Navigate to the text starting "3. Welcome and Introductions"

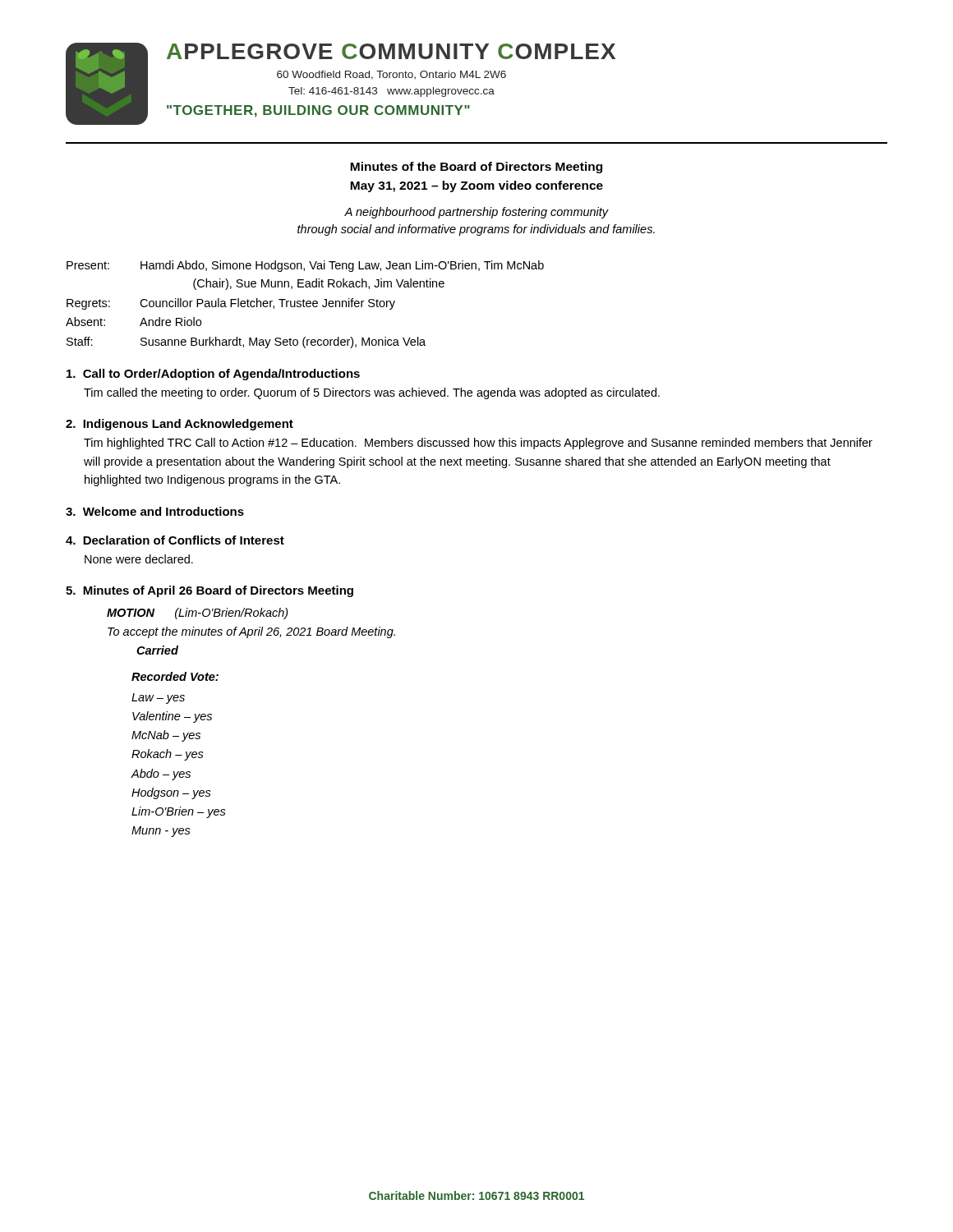(155, 511)
